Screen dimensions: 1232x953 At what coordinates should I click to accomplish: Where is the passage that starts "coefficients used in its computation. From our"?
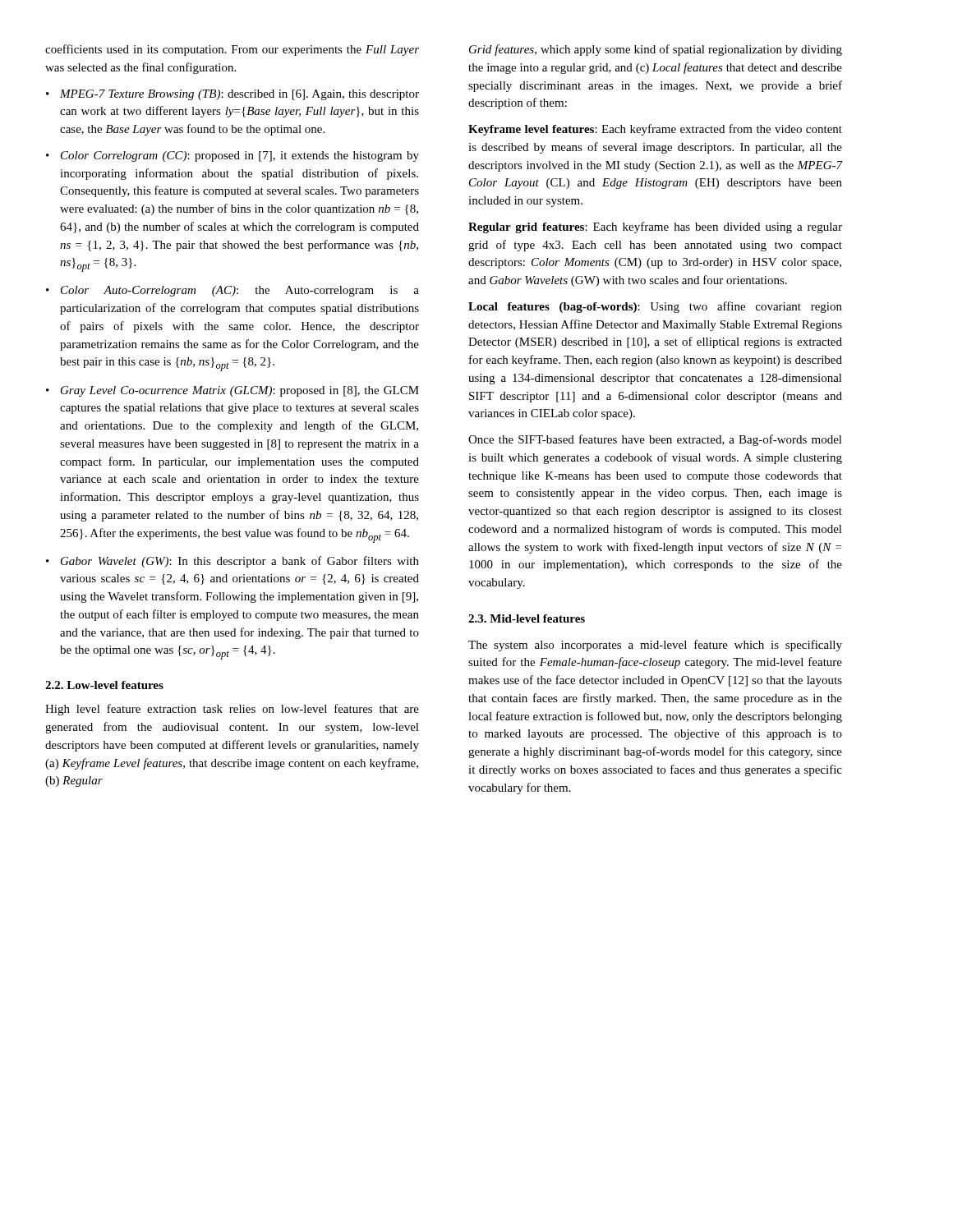click(232, 58)
